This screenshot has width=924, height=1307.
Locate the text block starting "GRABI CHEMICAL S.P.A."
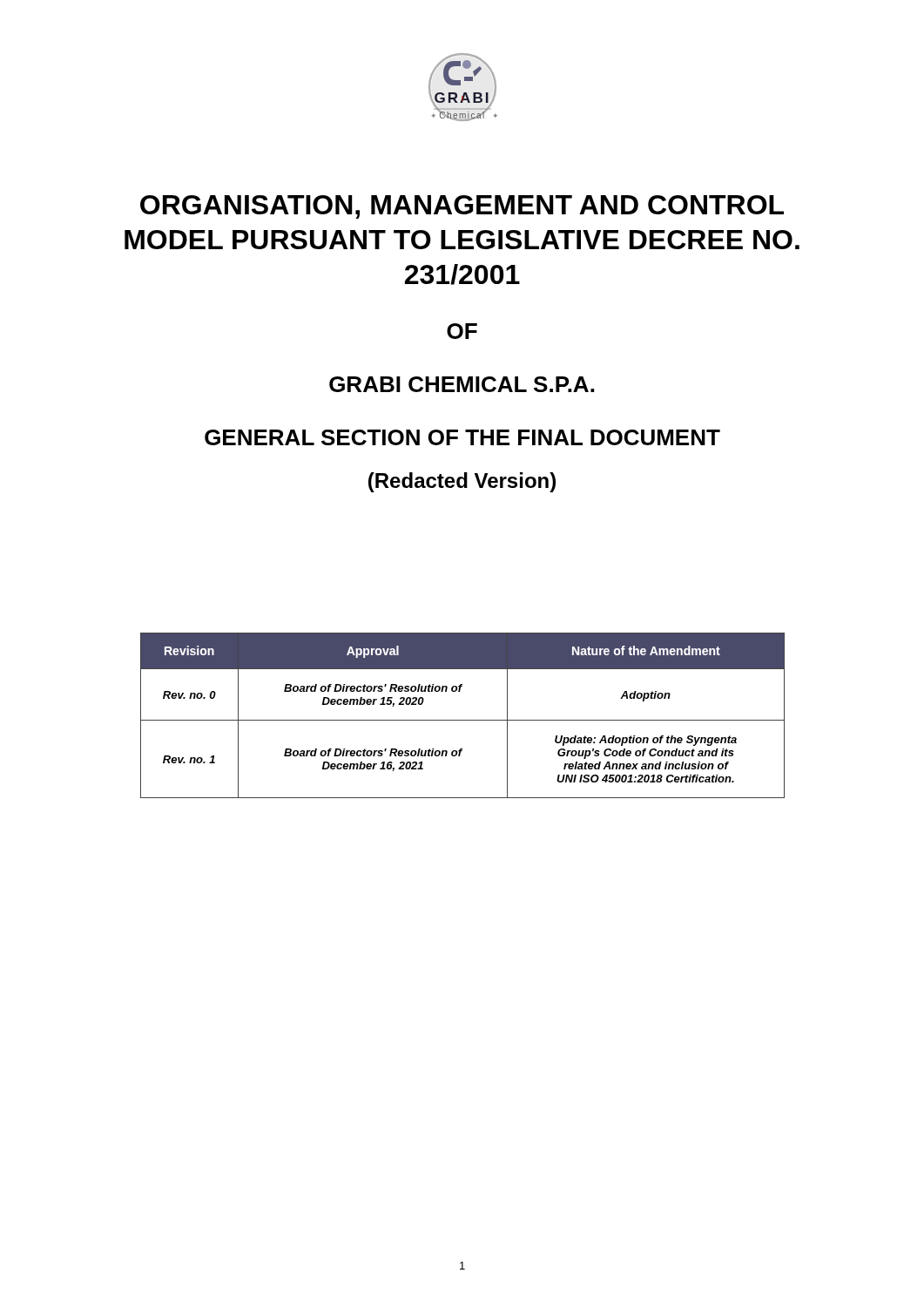462,384
